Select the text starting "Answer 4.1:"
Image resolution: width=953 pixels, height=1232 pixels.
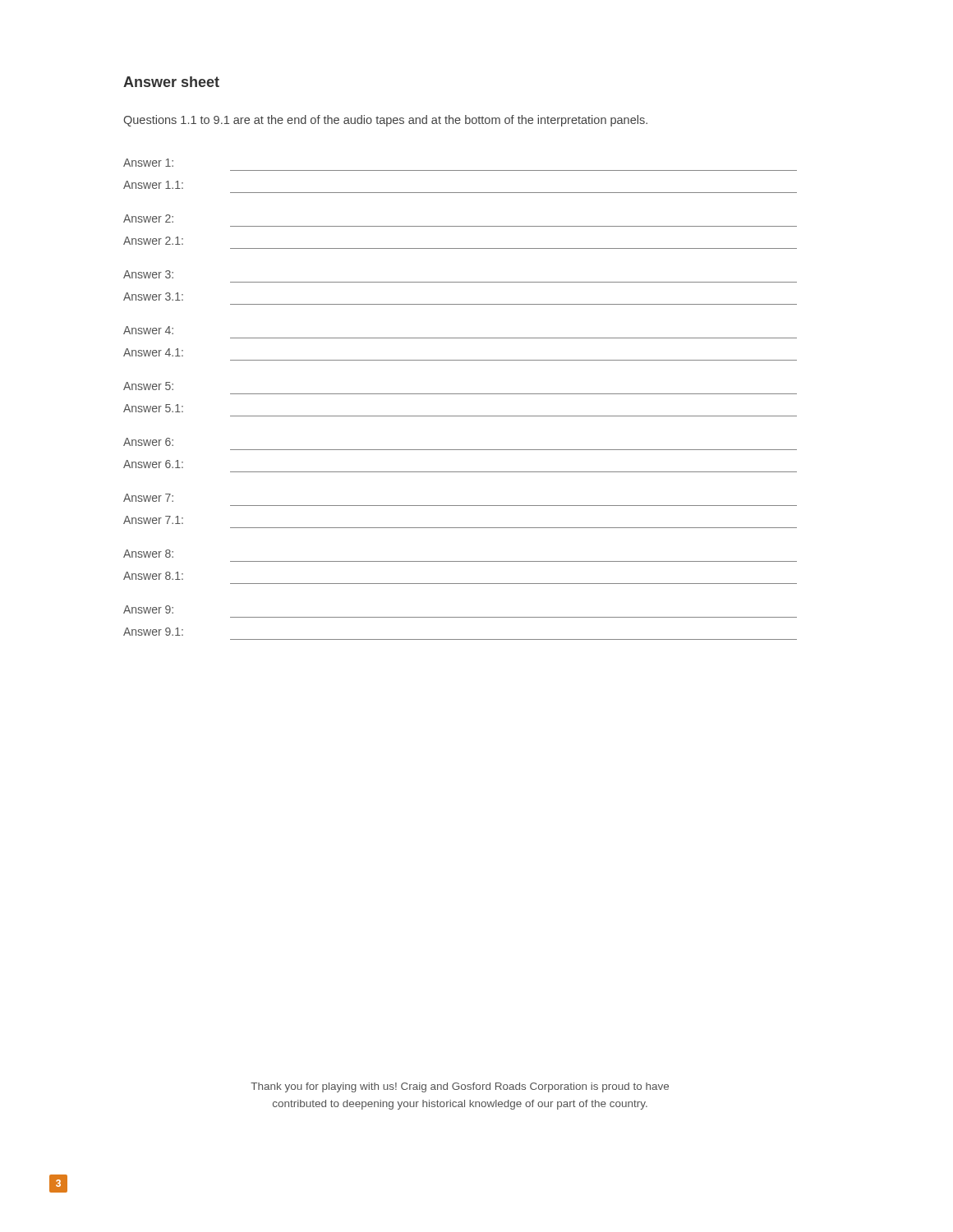coord(460,353)
